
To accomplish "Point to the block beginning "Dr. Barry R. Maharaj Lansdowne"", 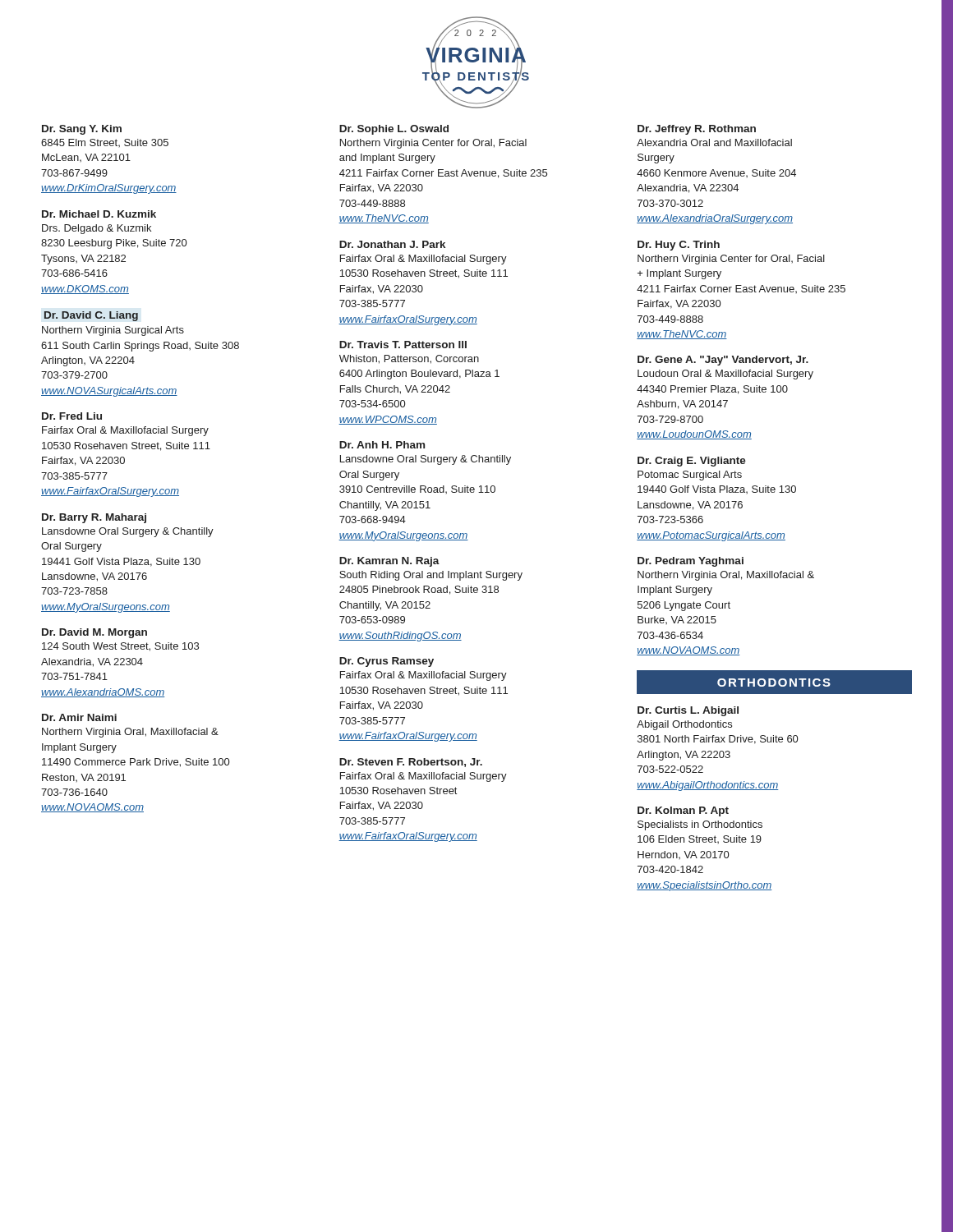I will coord(179,563).
